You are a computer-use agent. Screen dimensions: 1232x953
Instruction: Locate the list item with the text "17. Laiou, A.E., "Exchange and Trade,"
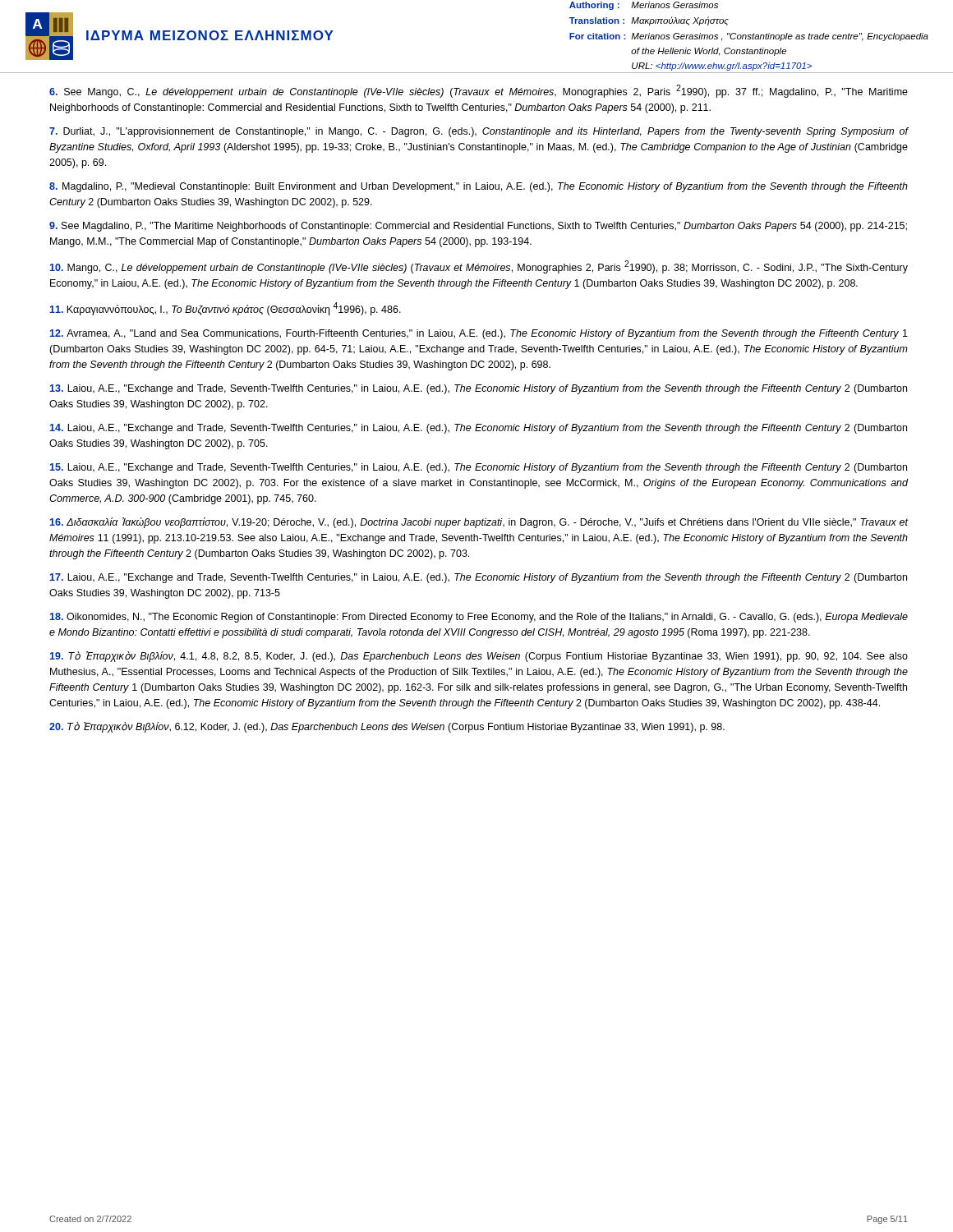479,586
